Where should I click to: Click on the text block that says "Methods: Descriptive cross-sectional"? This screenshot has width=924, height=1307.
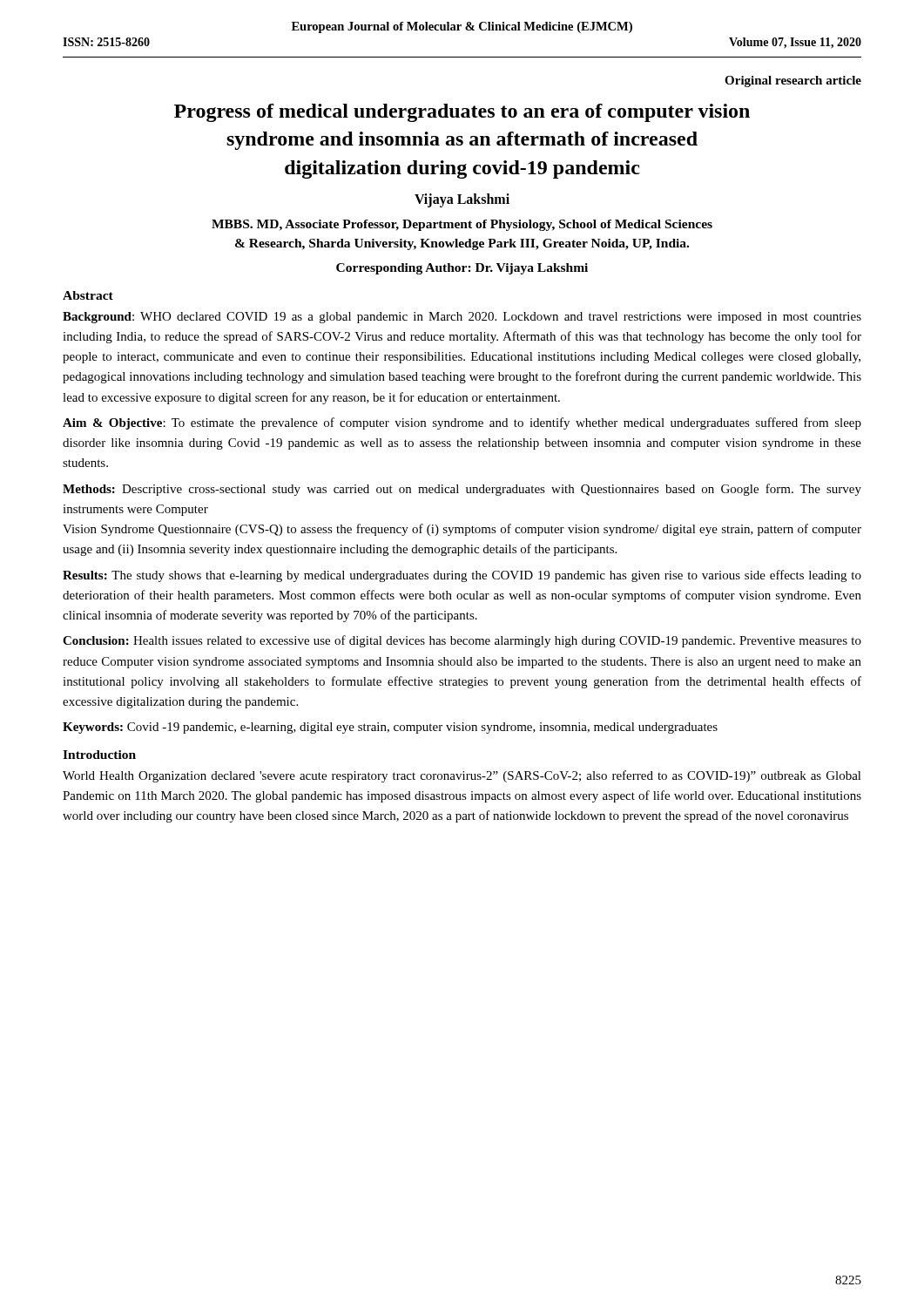pyautogui.click(x=462, y=519)
